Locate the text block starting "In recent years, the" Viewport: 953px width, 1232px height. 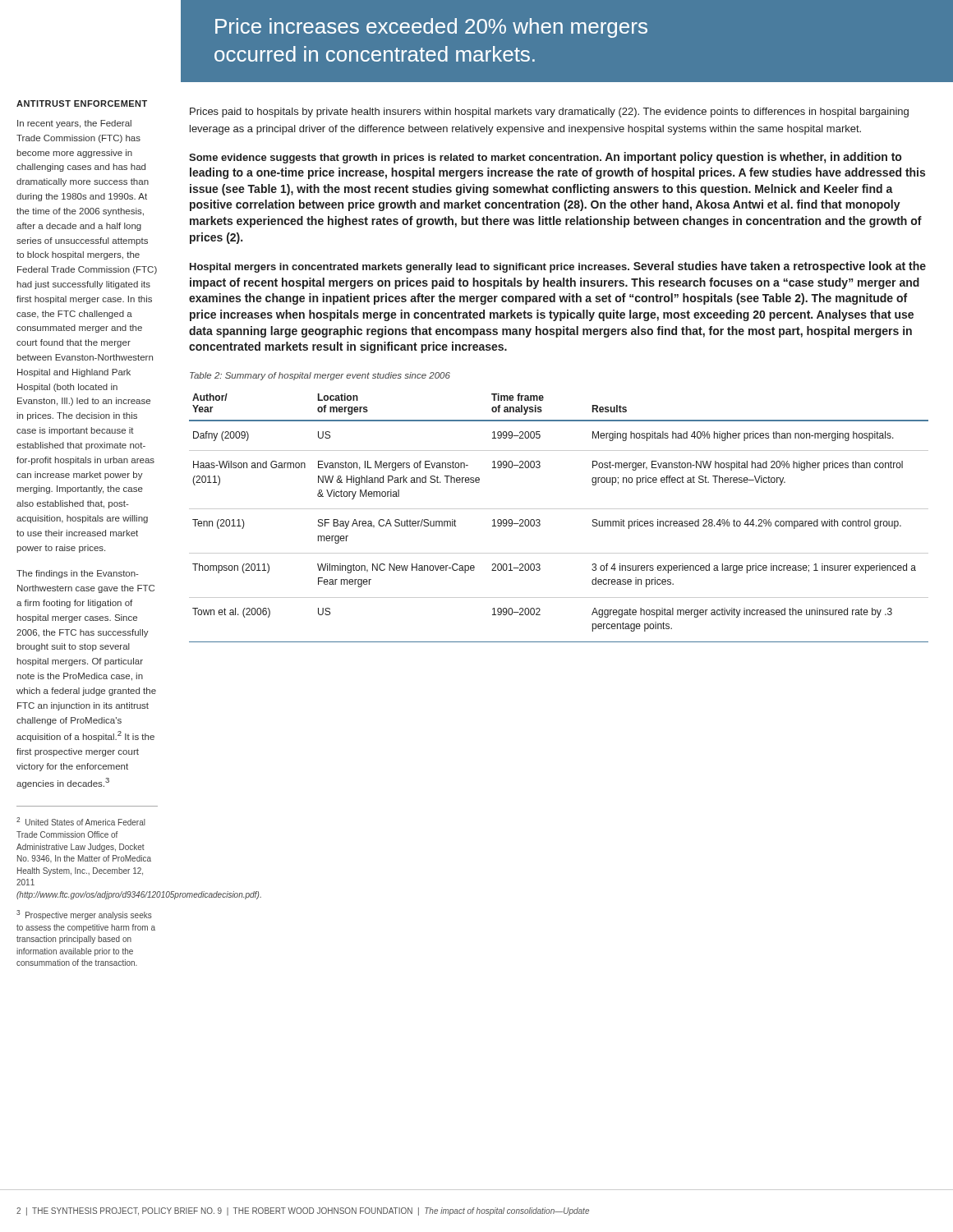pyautogui.click(x=87, y=335)
